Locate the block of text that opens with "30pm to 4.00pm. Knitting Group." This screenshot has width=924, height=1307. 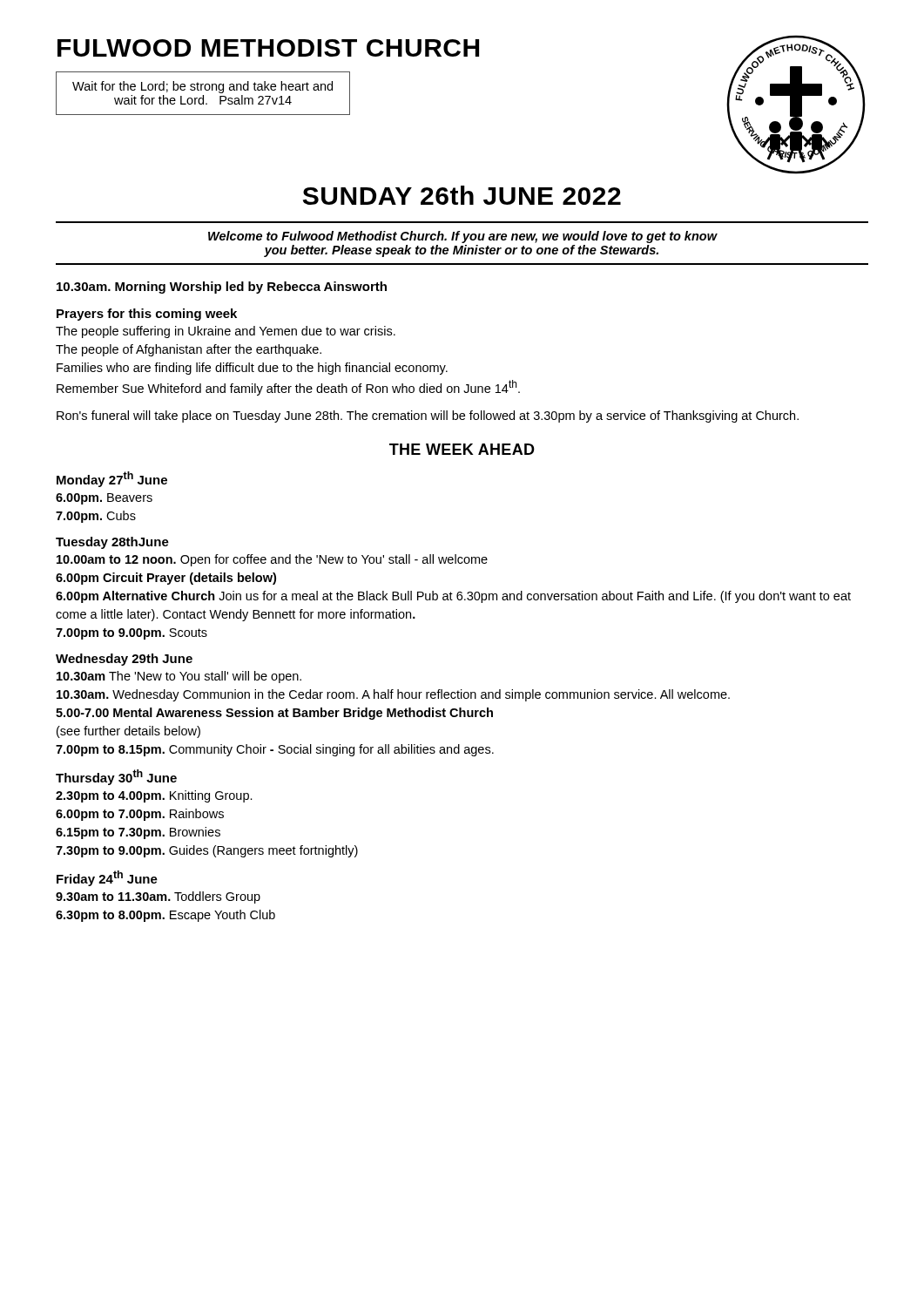click(x=207, y=823)
